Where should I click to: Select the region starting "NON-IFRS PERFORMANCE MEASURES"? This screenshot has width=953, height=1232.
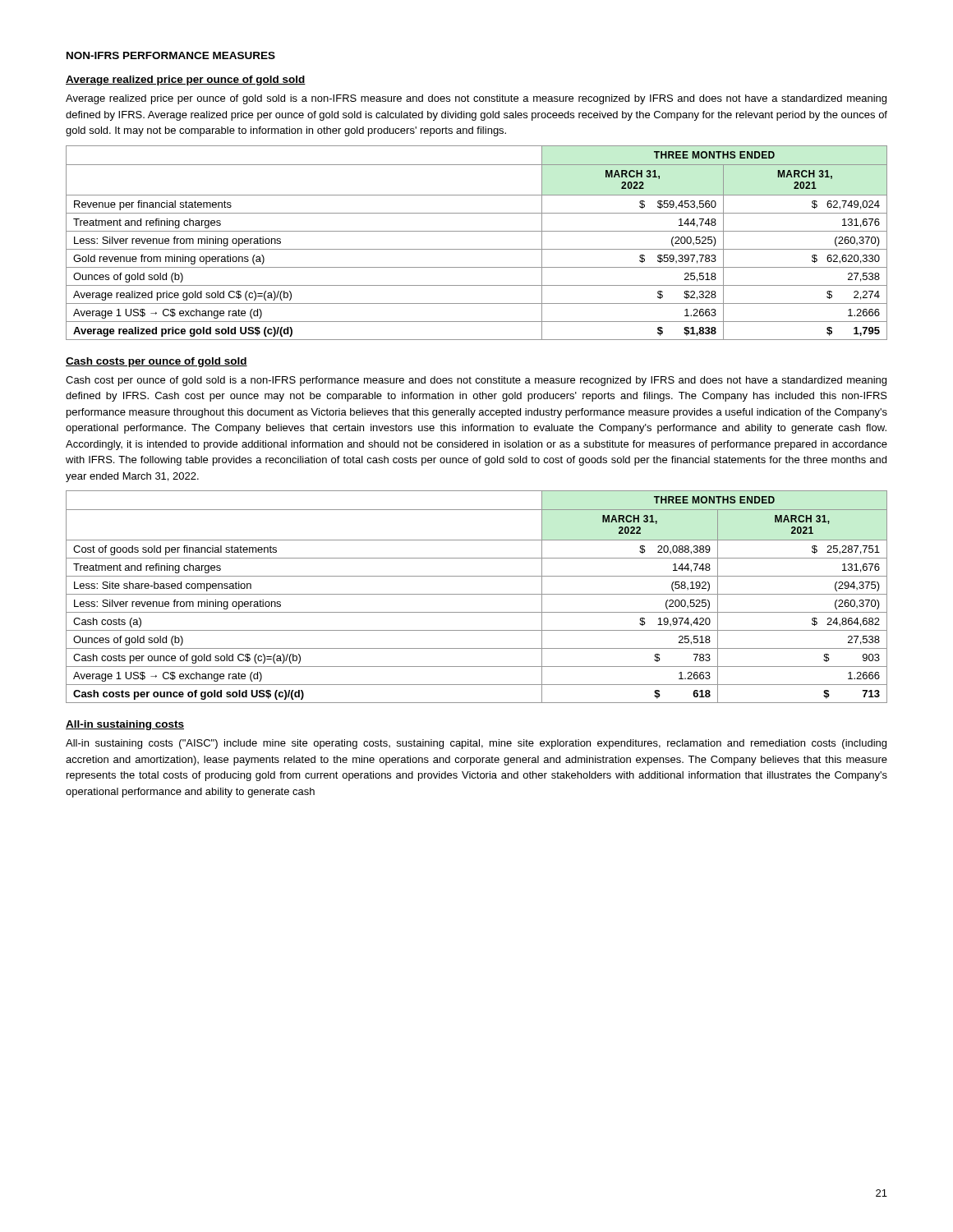(x=170, y=55)
